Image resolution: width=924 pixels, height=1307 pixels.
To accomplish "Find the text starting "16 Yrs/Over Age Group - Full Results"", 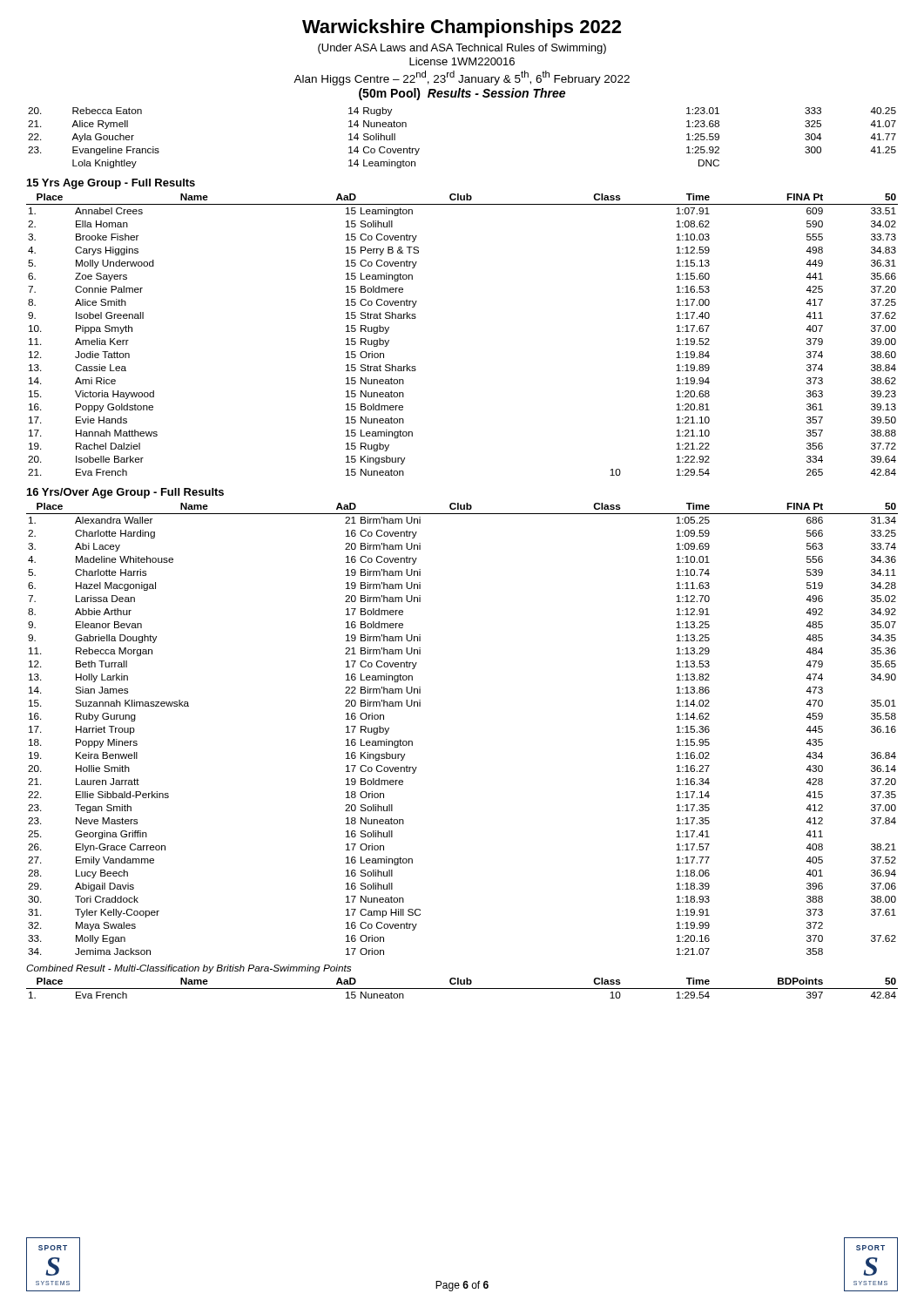I will click(x=125, y=491).
